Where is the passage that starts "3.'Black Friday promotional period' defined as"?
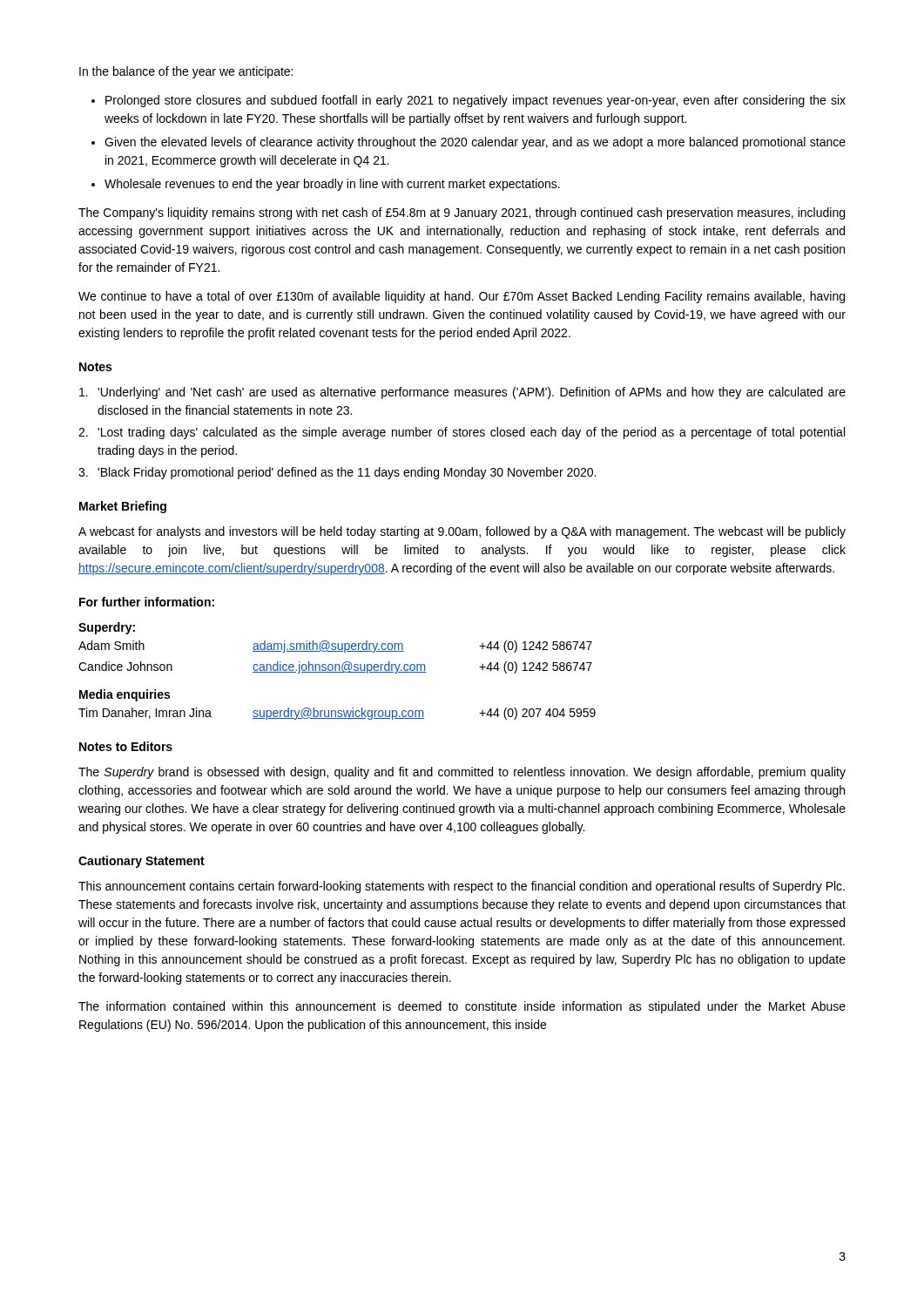 (x=462, y=473)
